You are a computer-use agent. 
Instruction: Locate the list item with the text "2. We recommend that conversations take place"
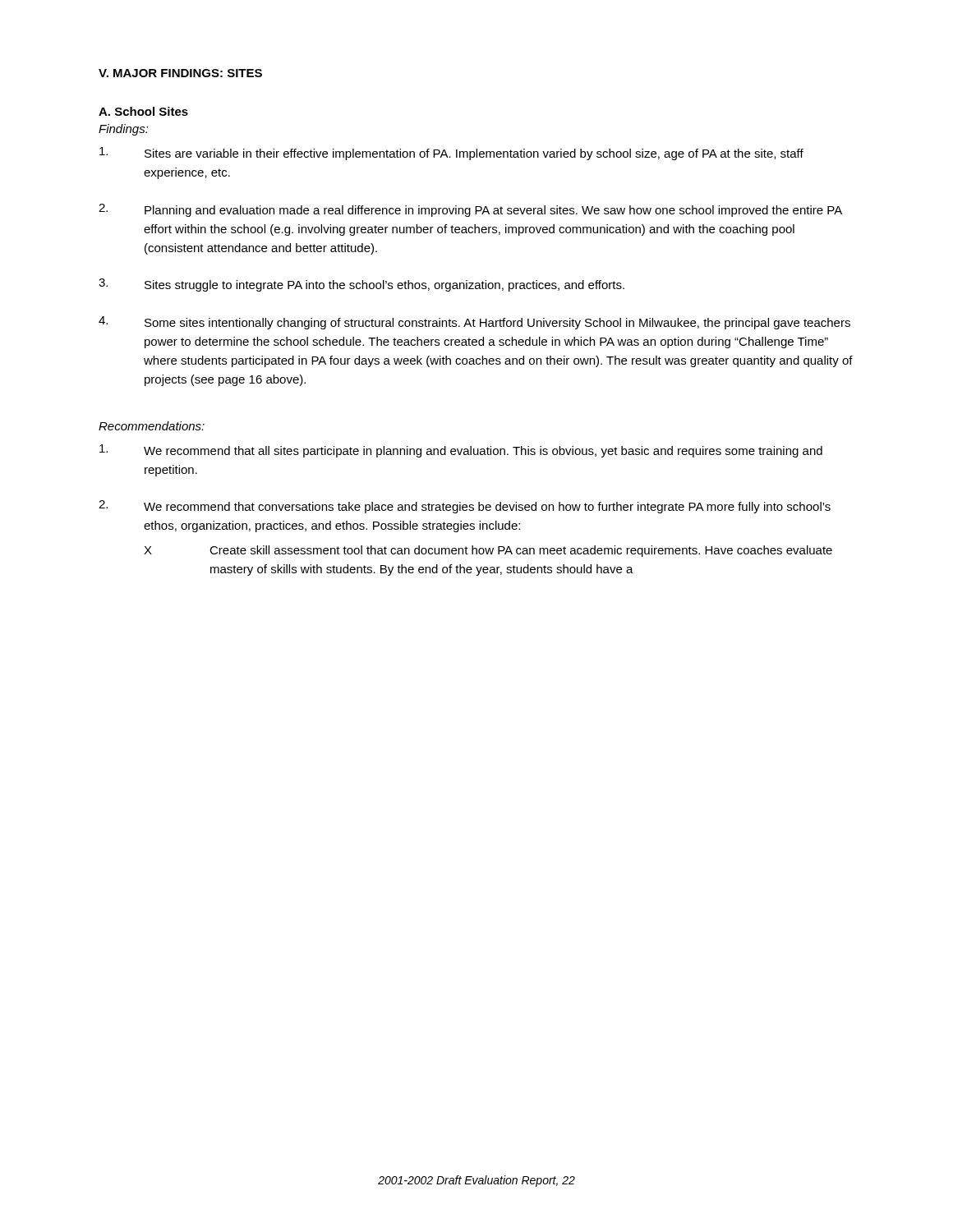click(476, 538)
